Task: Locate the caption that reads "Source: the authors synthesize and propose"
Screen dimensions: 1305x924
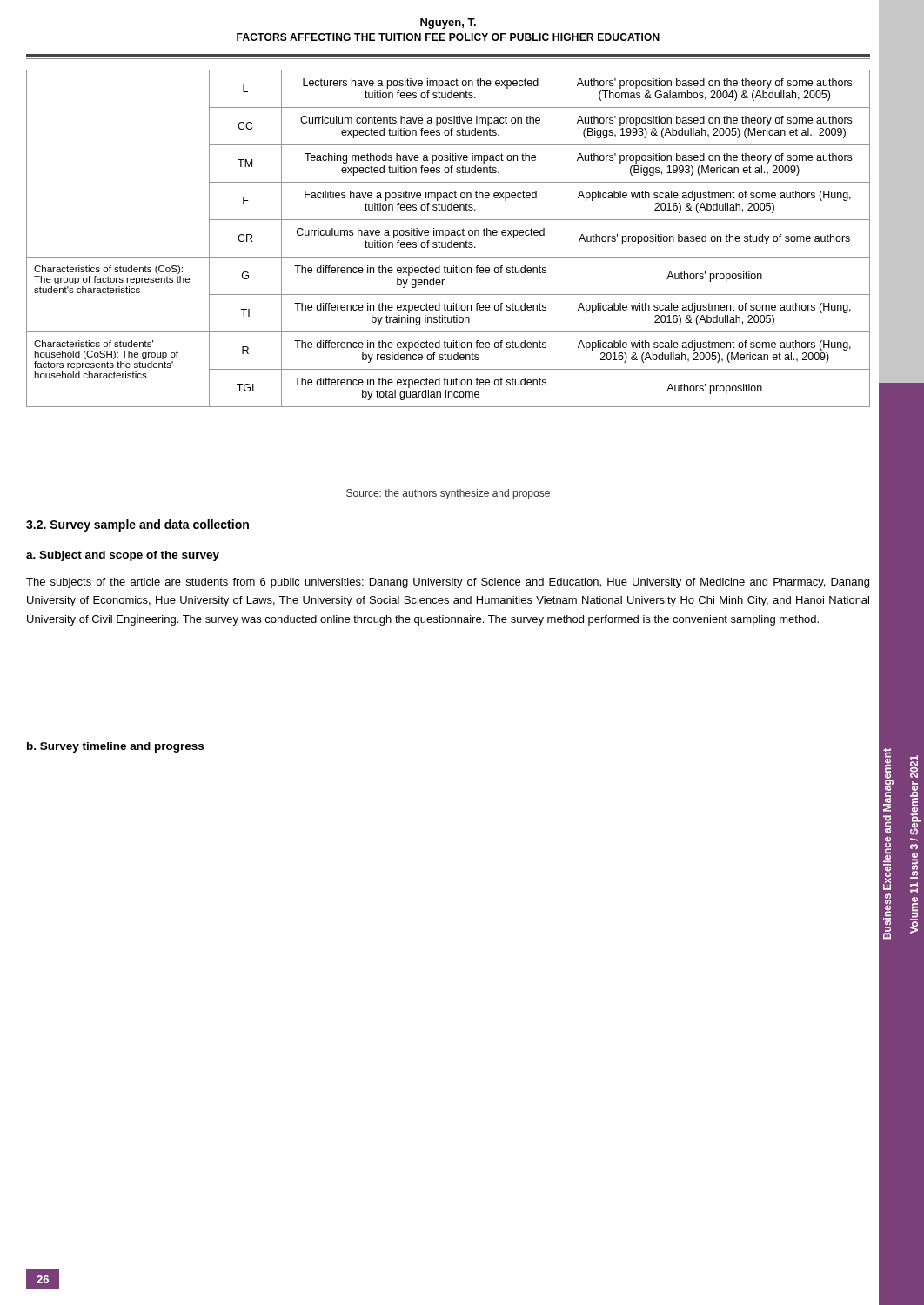Action: (x=448, y=493)
